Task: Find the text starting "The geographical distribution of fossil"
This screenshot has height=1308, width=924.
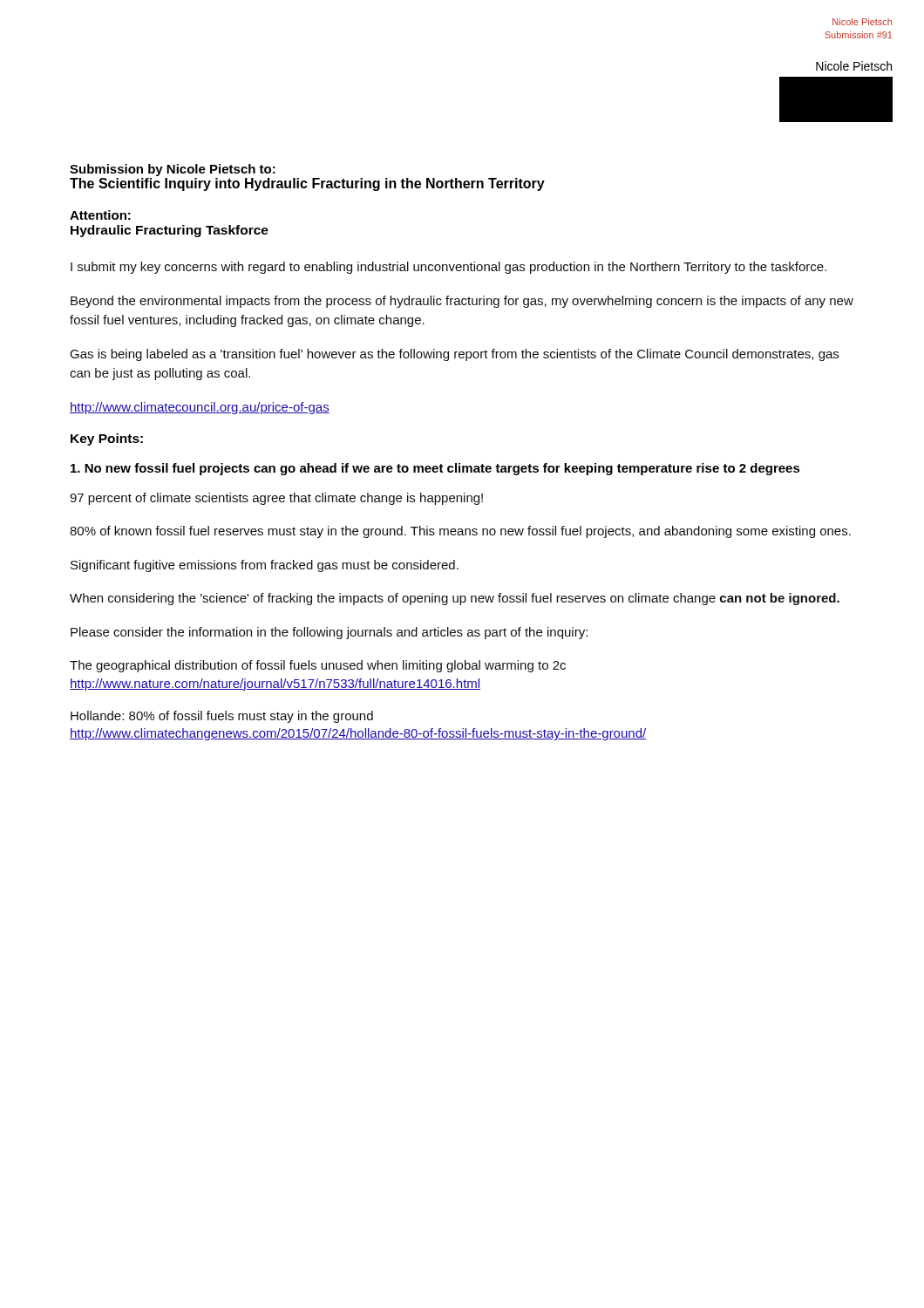Action: [462, 674]
